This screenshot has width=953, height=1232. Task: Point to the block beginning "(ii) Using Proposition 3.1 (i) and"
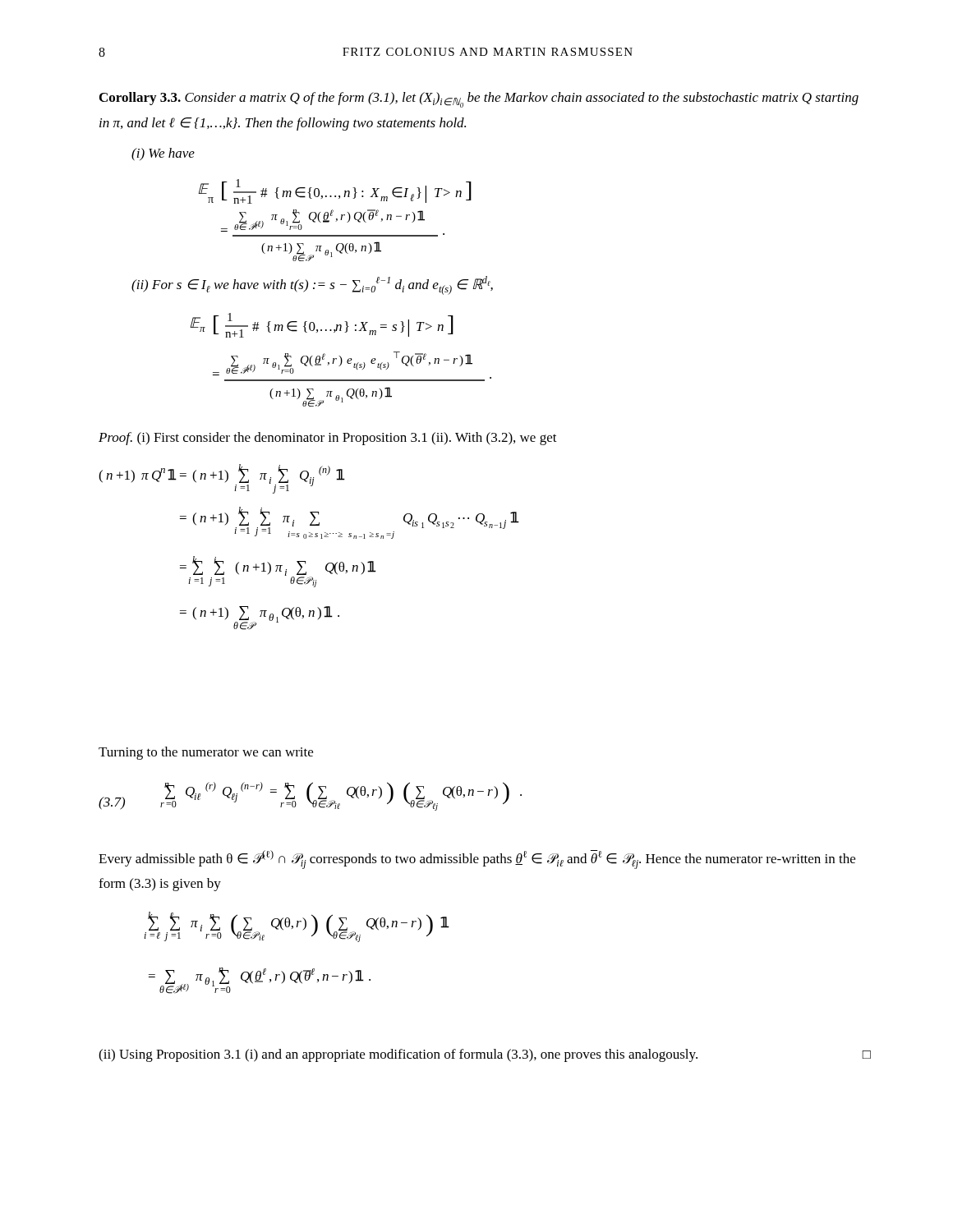coord(485,1054)
